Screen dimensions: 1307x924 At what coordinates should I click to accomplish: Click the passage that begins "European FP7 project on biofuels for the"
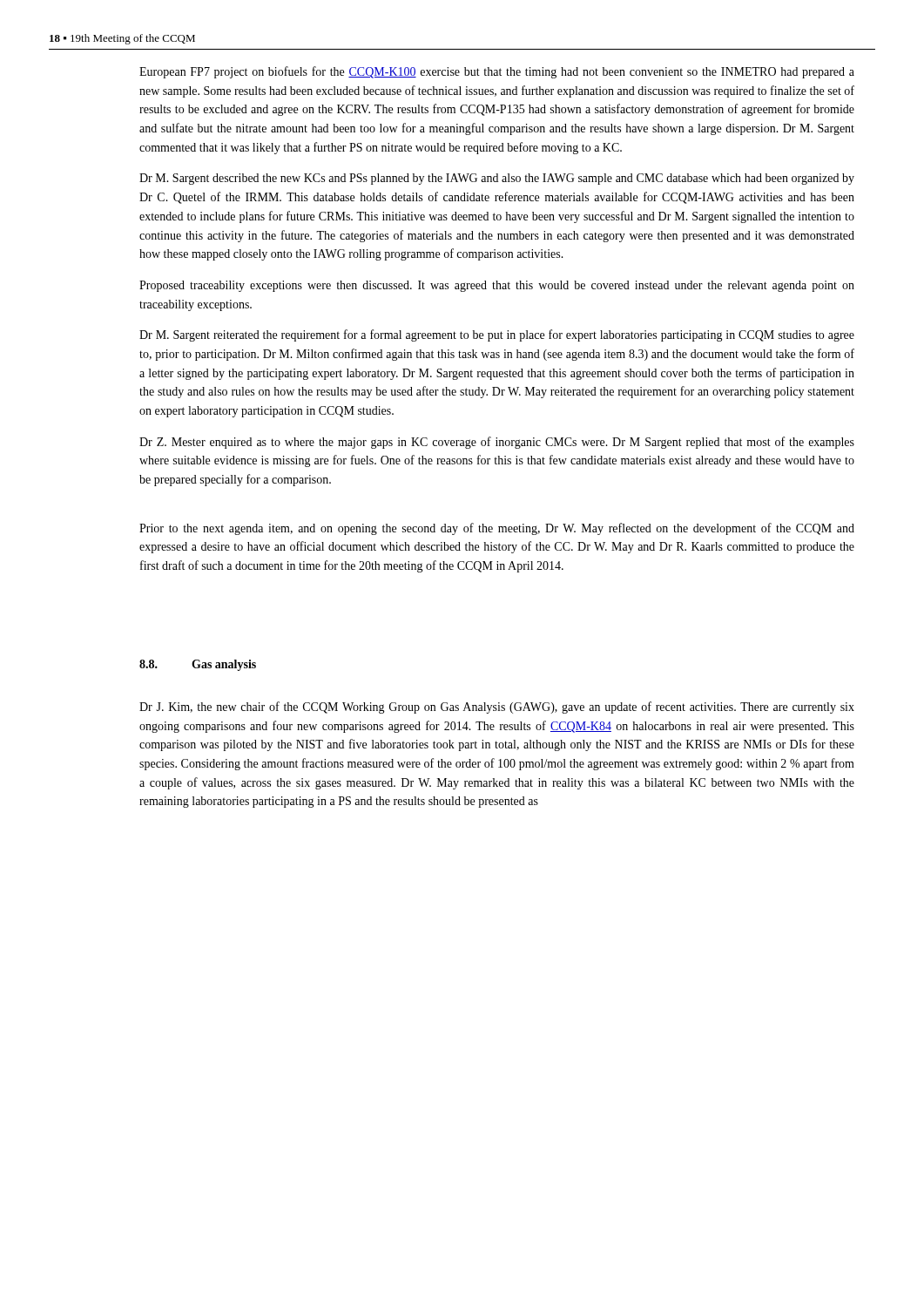click(x=497, y=110)
